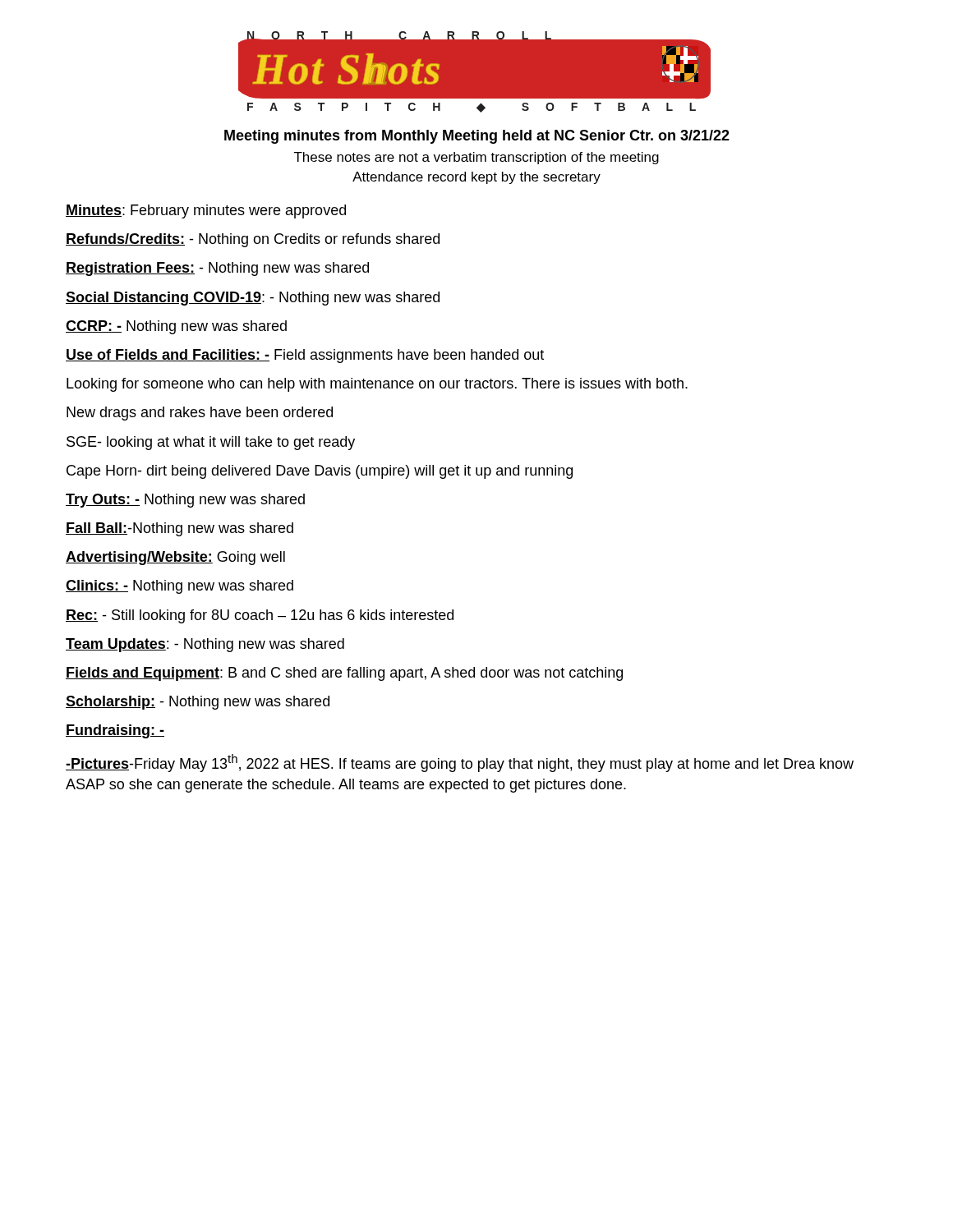
Task: Select the region starting "CCRP: - Nothing"
Action: [177, 326]
